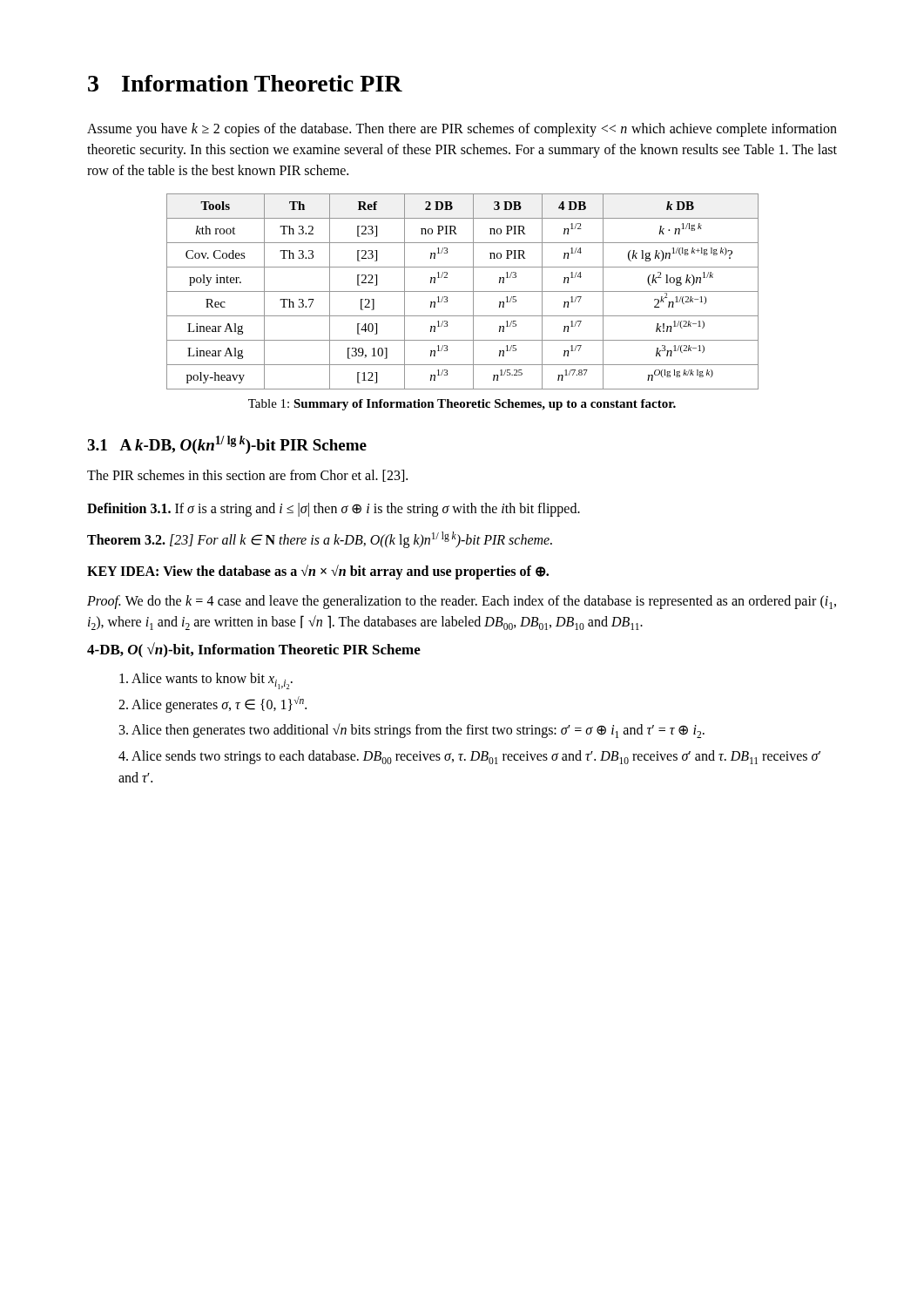Find the text block with the text "Assume you have k ≥"
Screen dimensions: 1307x924
pyautogui.click(x=462, y=150)
